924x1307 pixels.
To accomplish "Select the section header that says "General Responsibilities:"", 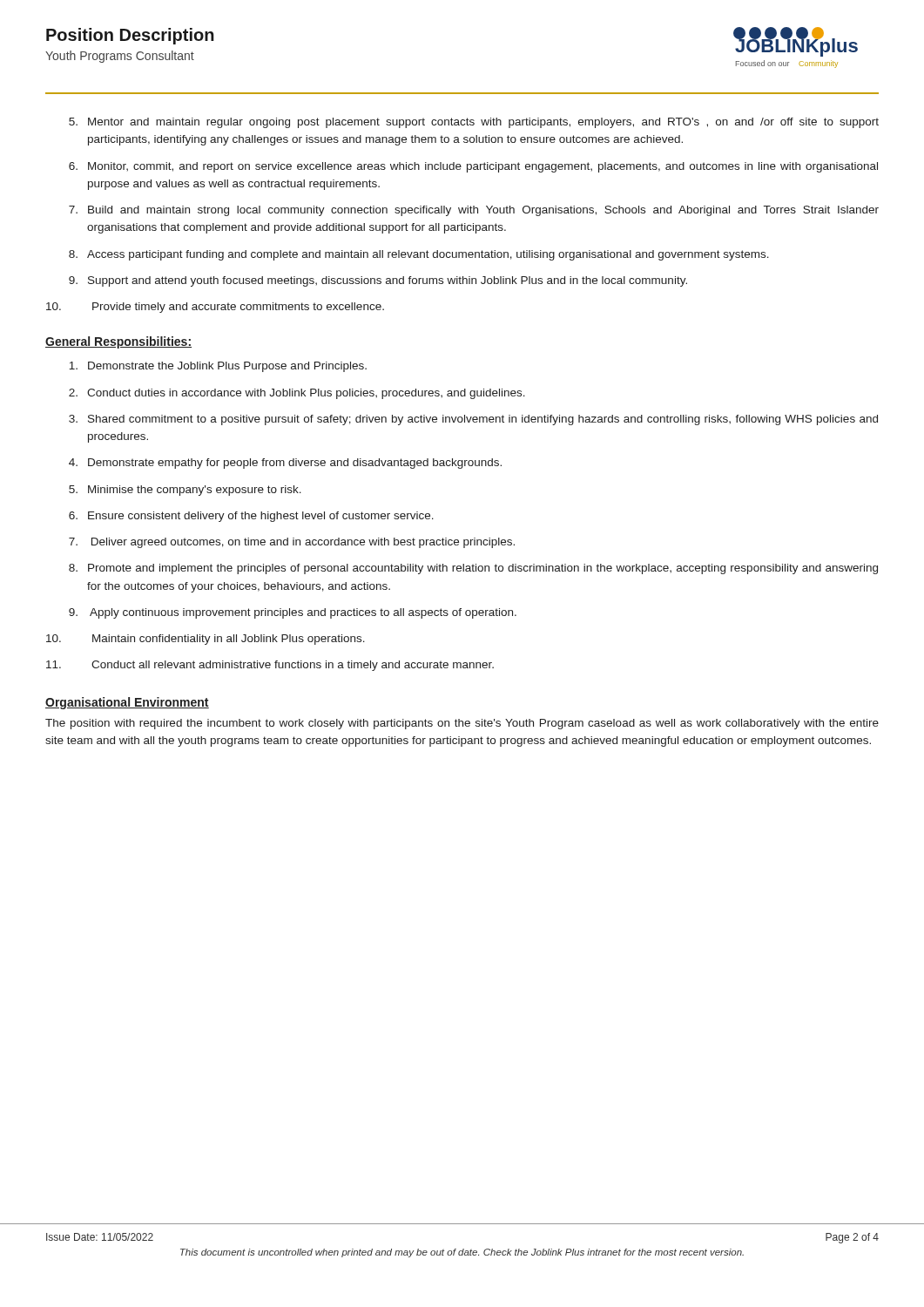I will tap(118, 342).
